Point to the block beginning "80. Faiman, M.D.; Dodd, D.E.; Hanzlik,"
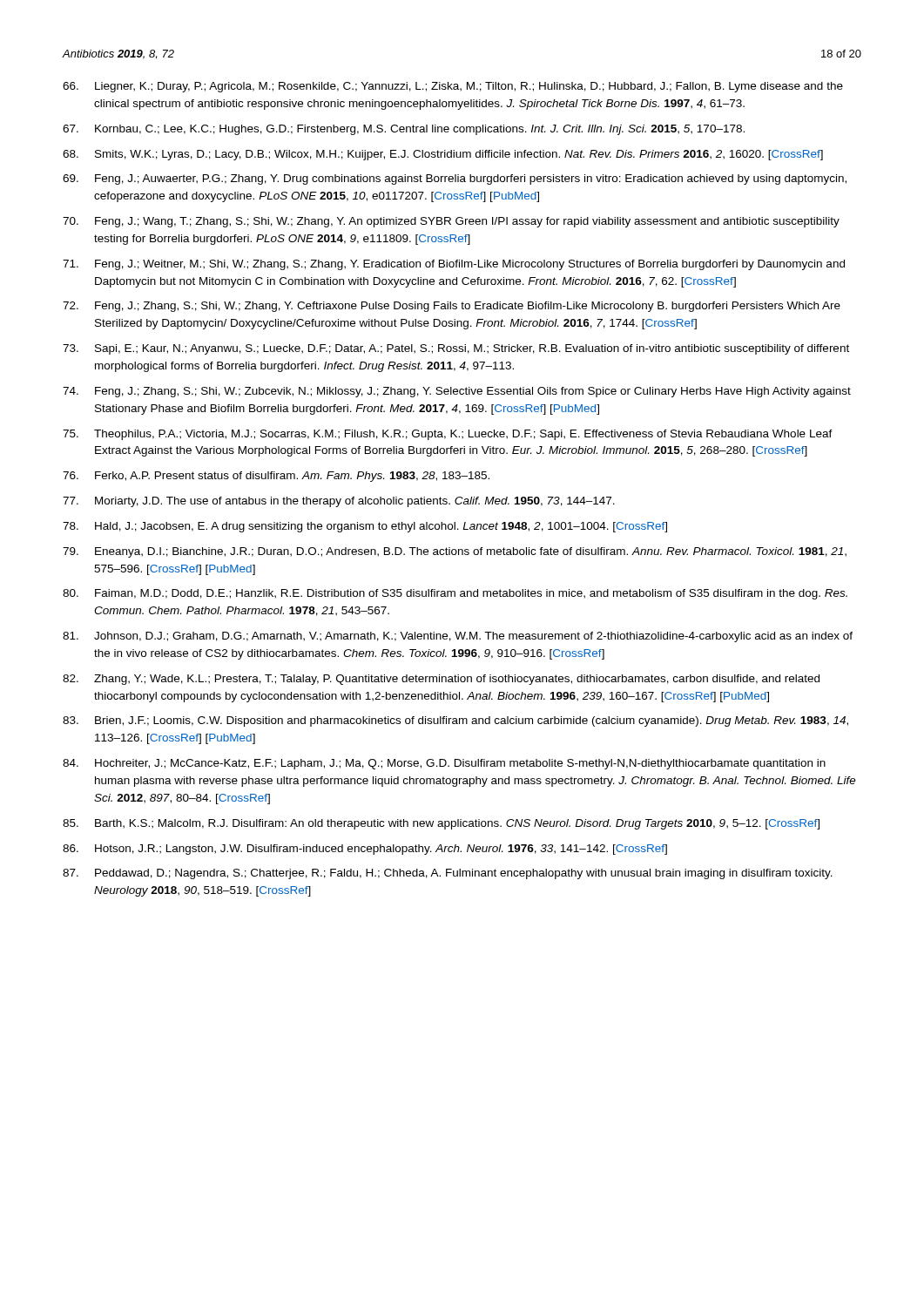This screenshot has height=1307, width=924. tap(462, 602)
